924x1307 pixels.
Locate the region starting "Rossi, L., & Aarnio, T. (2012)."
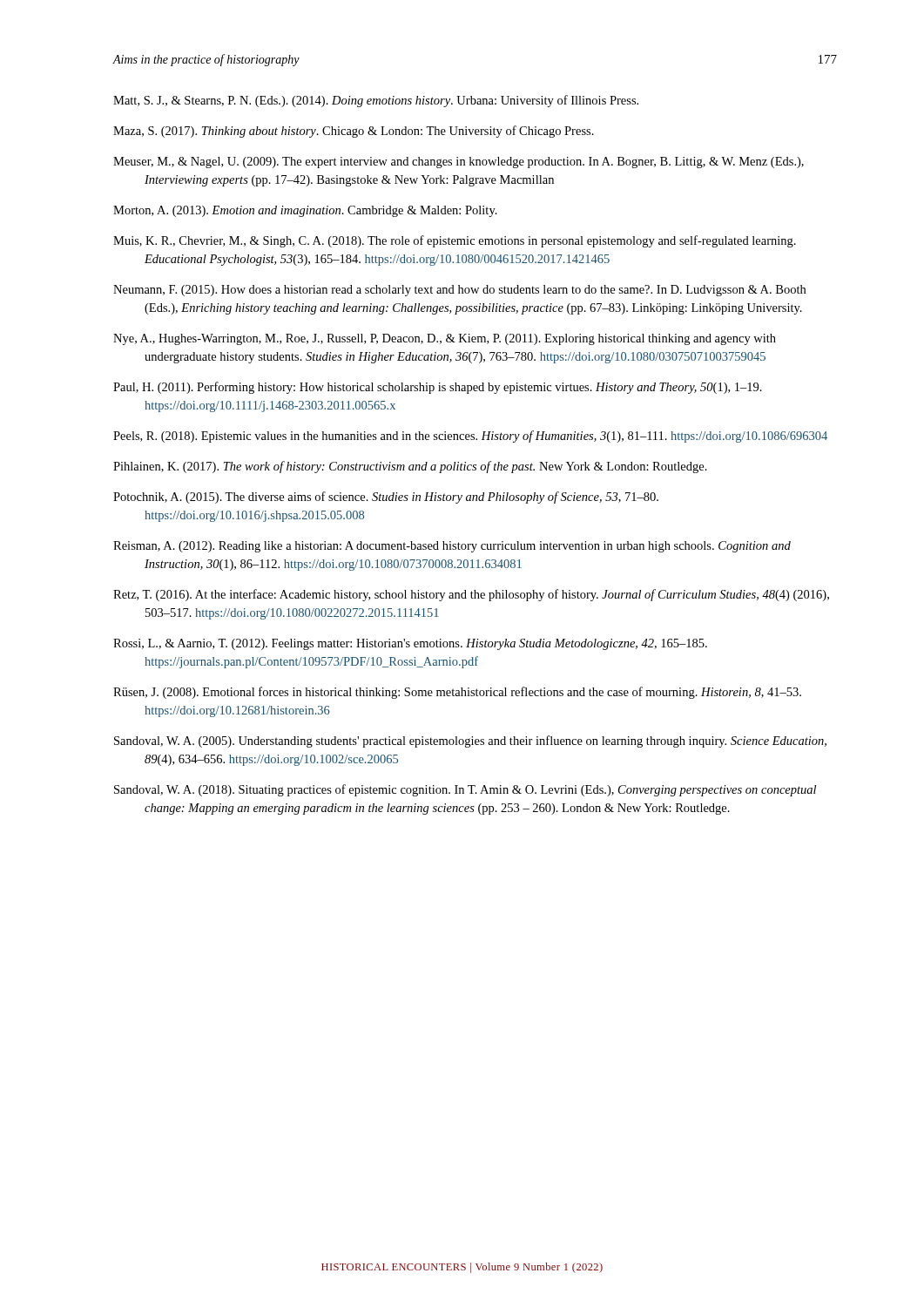click(410, 653)
